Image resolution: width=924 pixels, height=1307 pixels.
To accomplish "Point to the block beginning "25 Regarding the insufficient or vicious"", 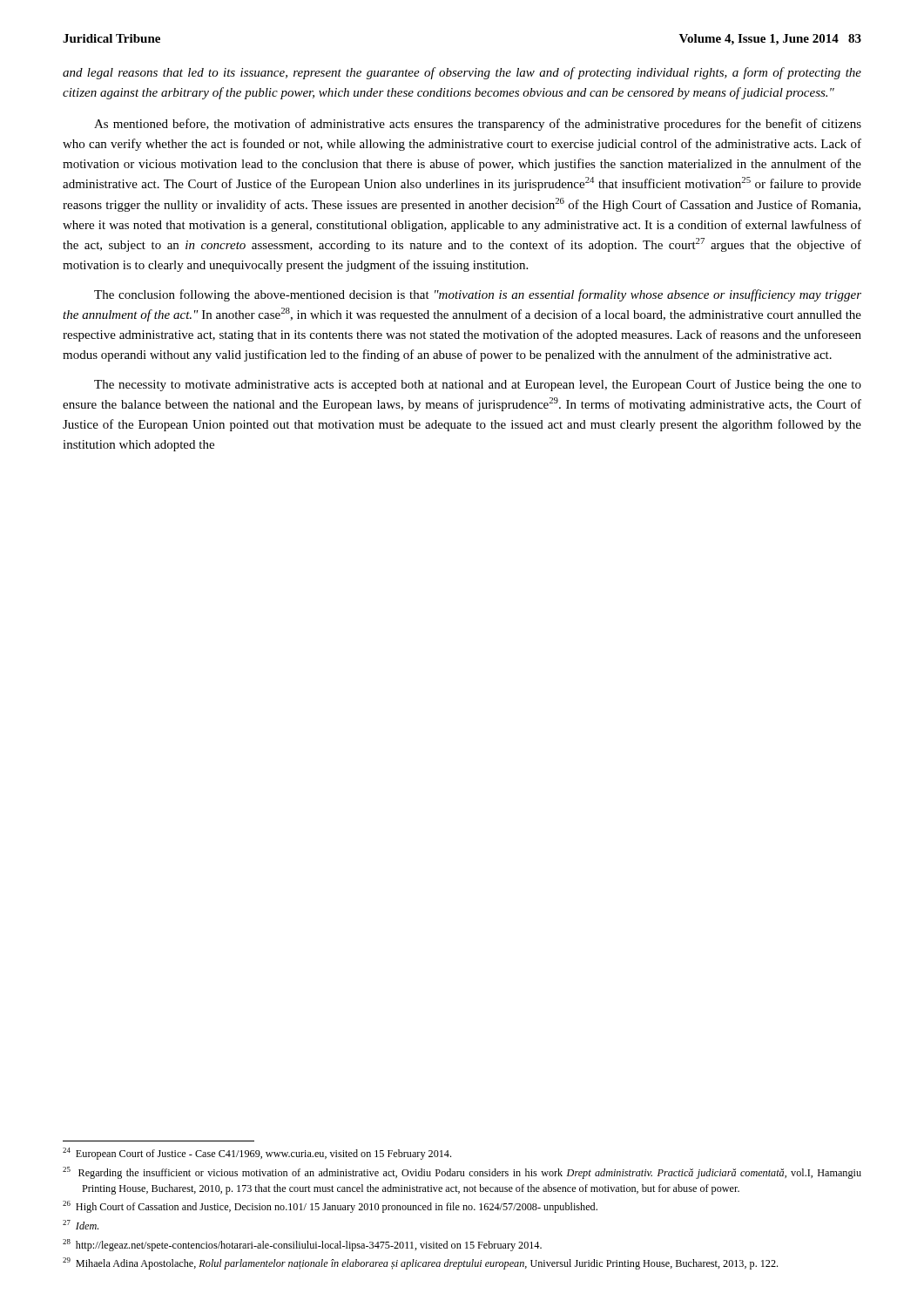I will 462,1180.
